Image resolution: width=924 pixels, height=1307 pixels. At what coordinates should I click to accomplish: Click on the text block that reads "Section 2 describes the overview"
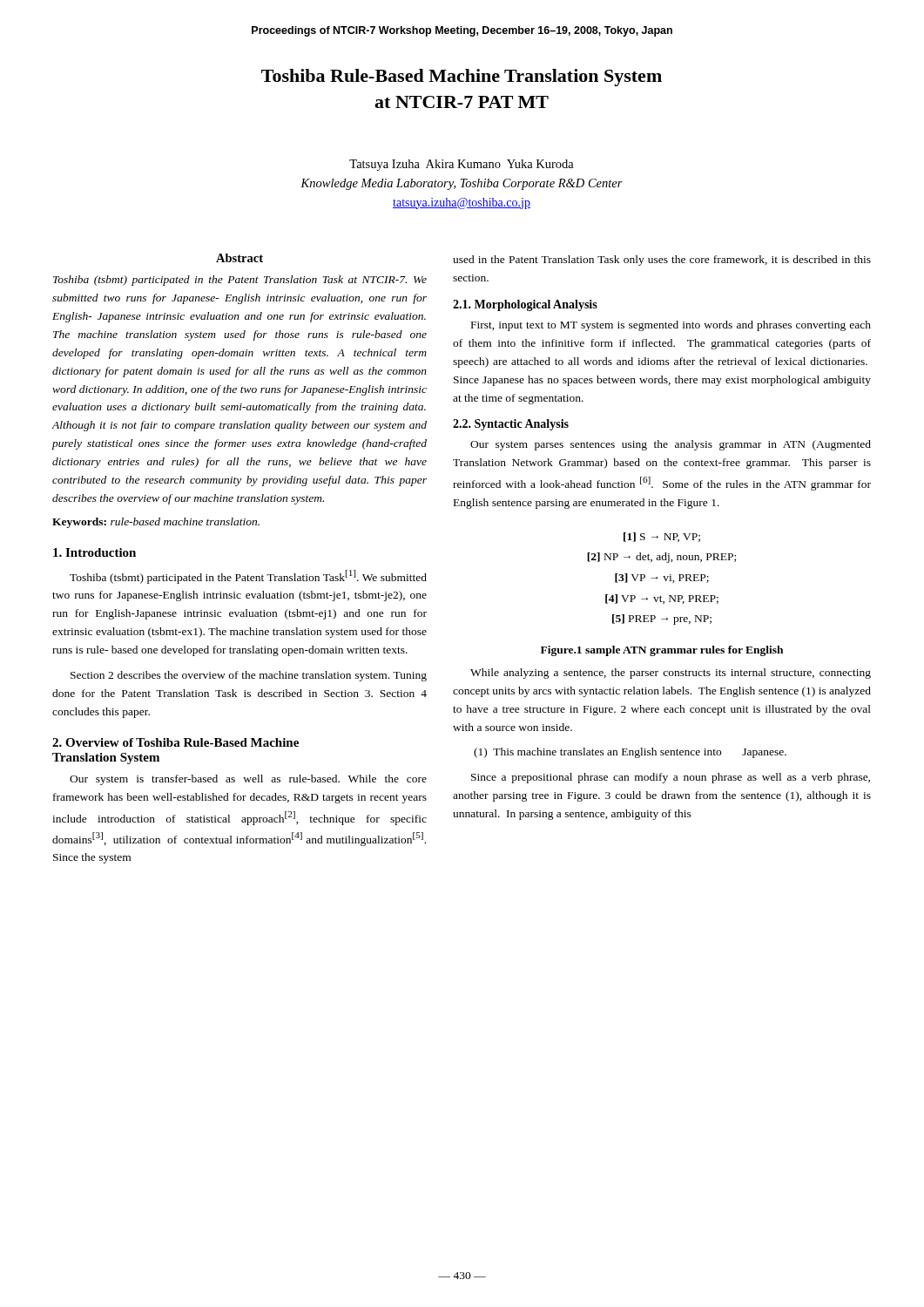point(240,693)
